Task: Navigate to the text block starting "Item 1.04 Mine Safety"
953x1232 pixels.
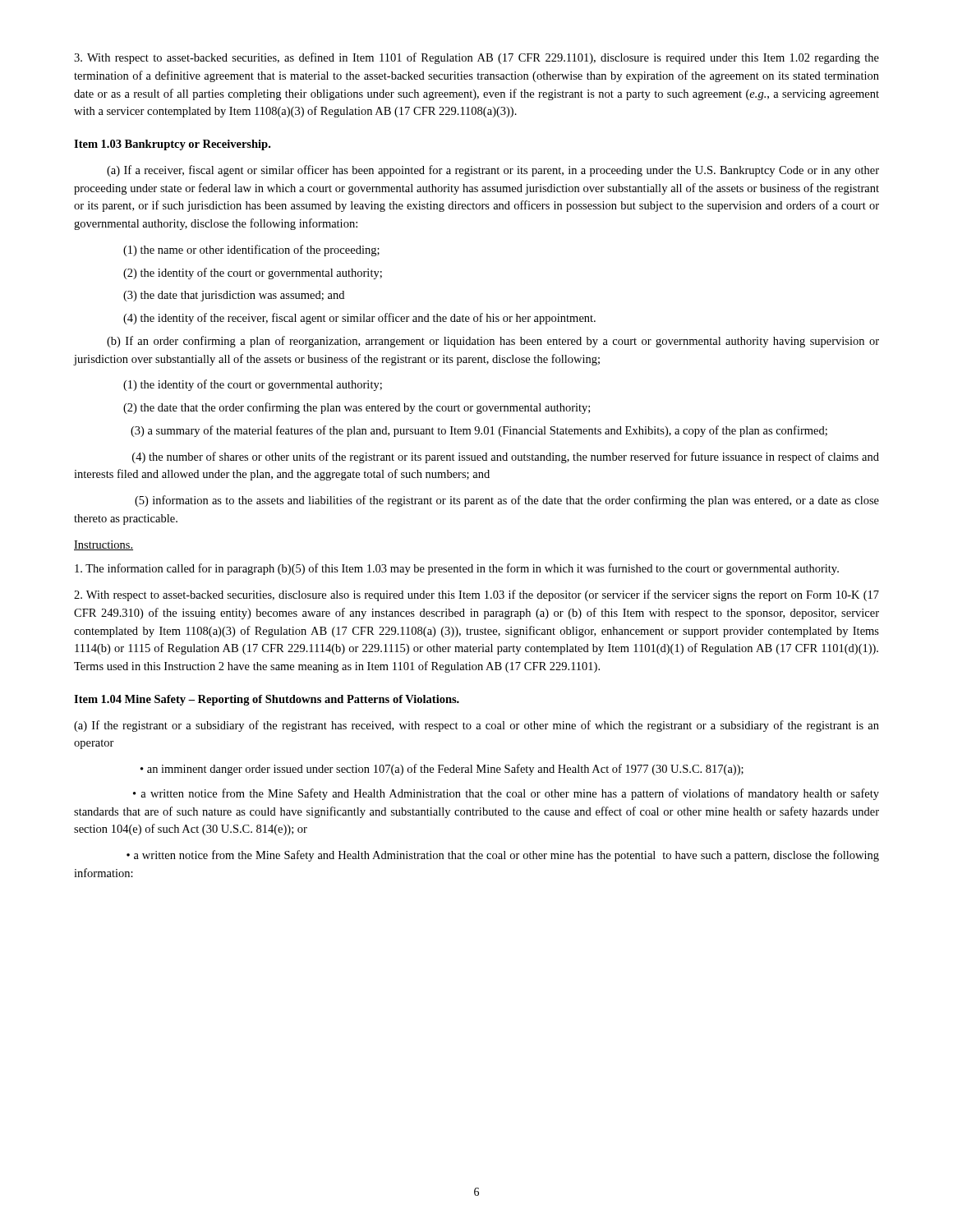Action: point(267,699)
